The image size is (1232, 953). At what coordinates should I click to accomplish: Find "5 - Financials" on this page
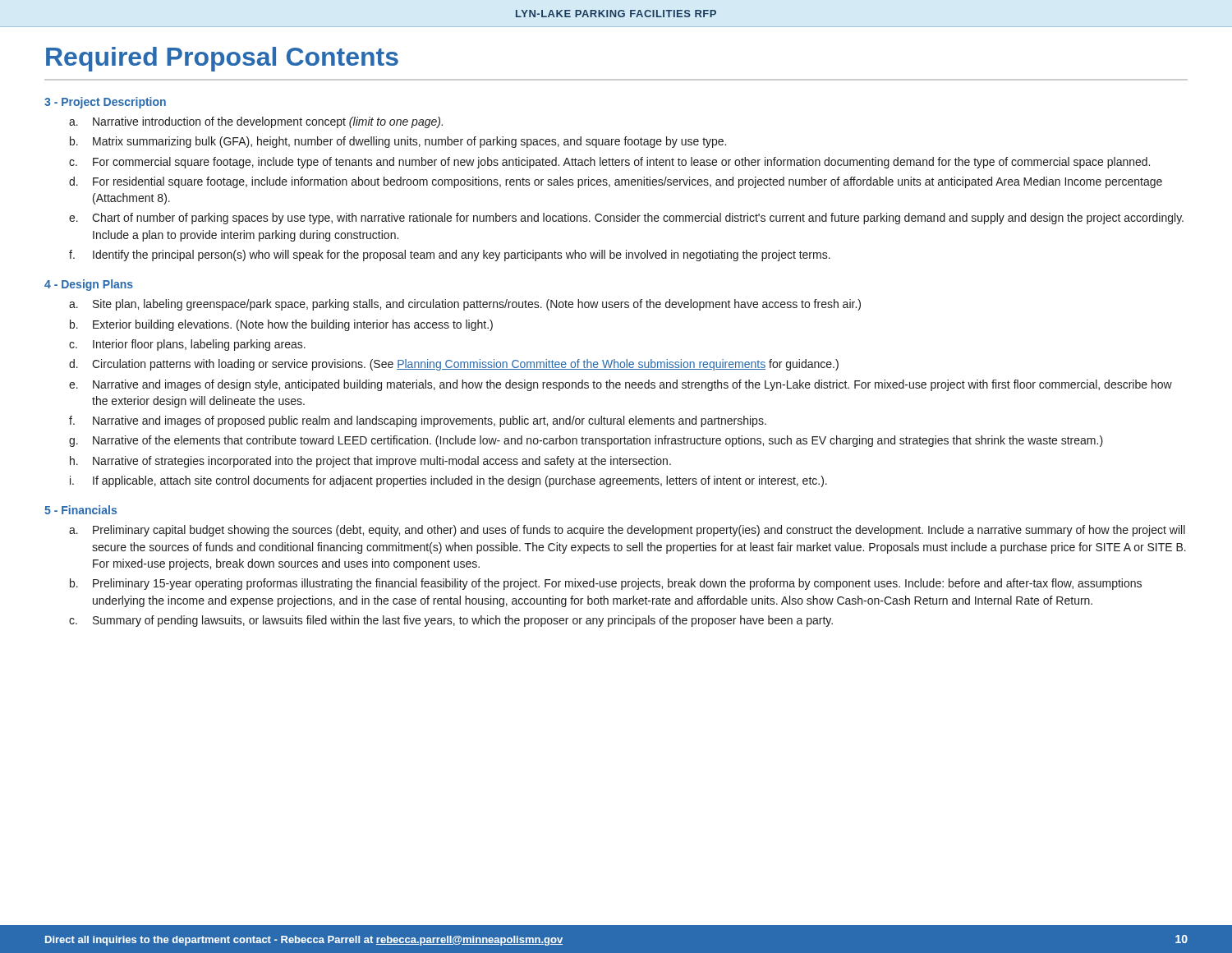[x=81, y=510]
